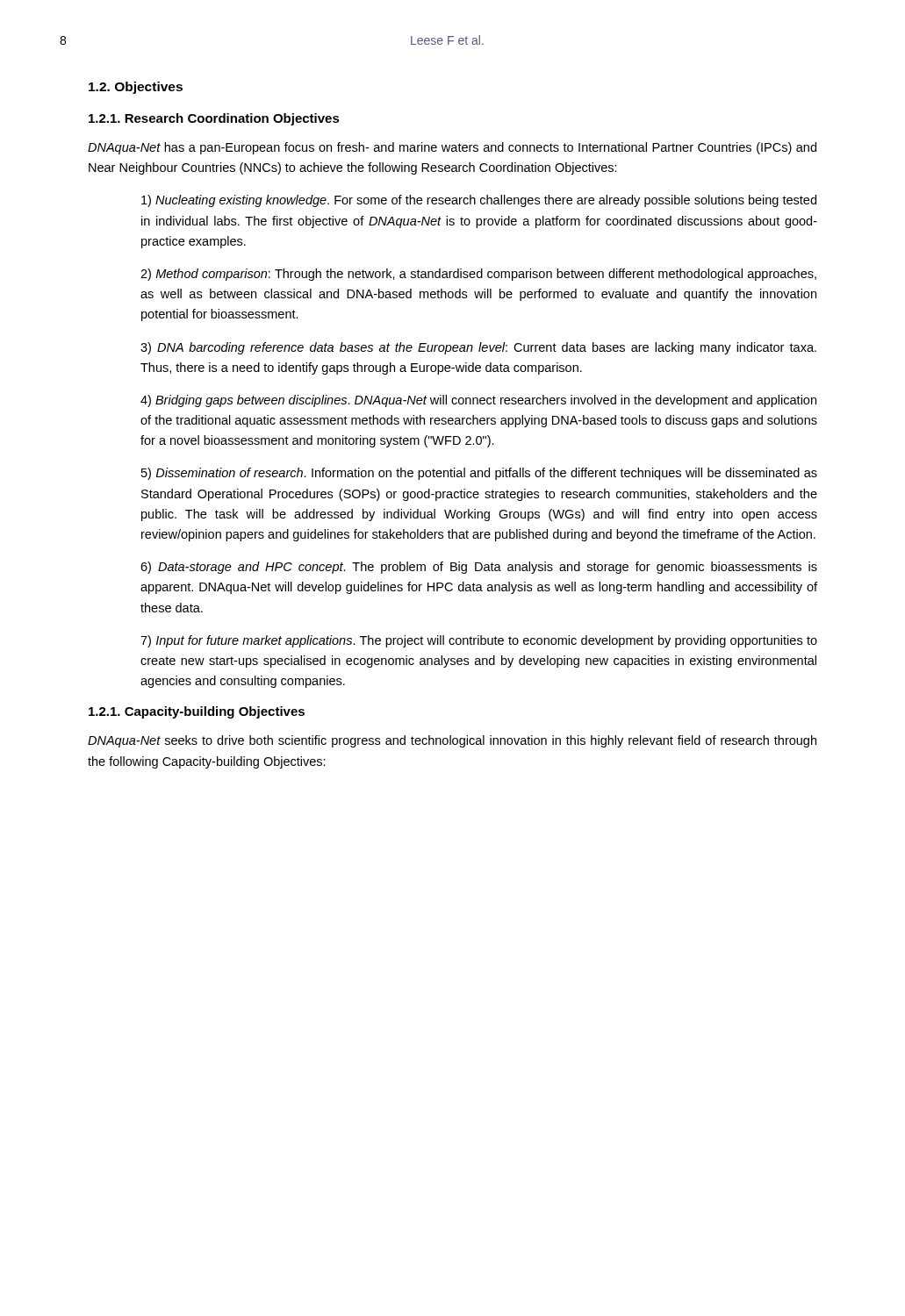Locate the text block containing "DNAqua-Net has a pan-European focus"
The image size is (905, 1316).
click(x=452, y=158)
